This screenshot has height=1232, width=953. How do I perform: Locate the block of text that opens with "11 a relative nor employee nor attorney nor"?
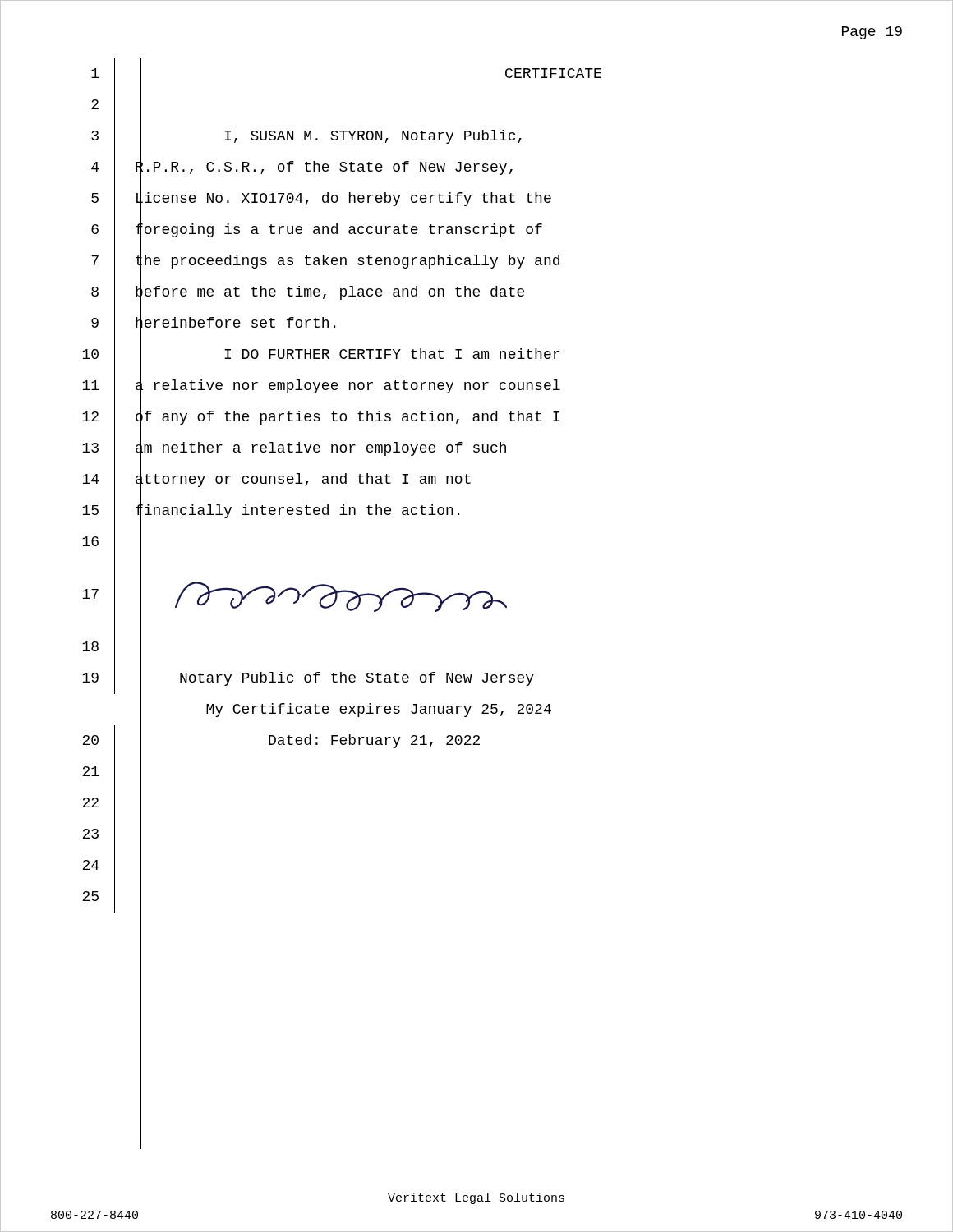coord(305,386)
